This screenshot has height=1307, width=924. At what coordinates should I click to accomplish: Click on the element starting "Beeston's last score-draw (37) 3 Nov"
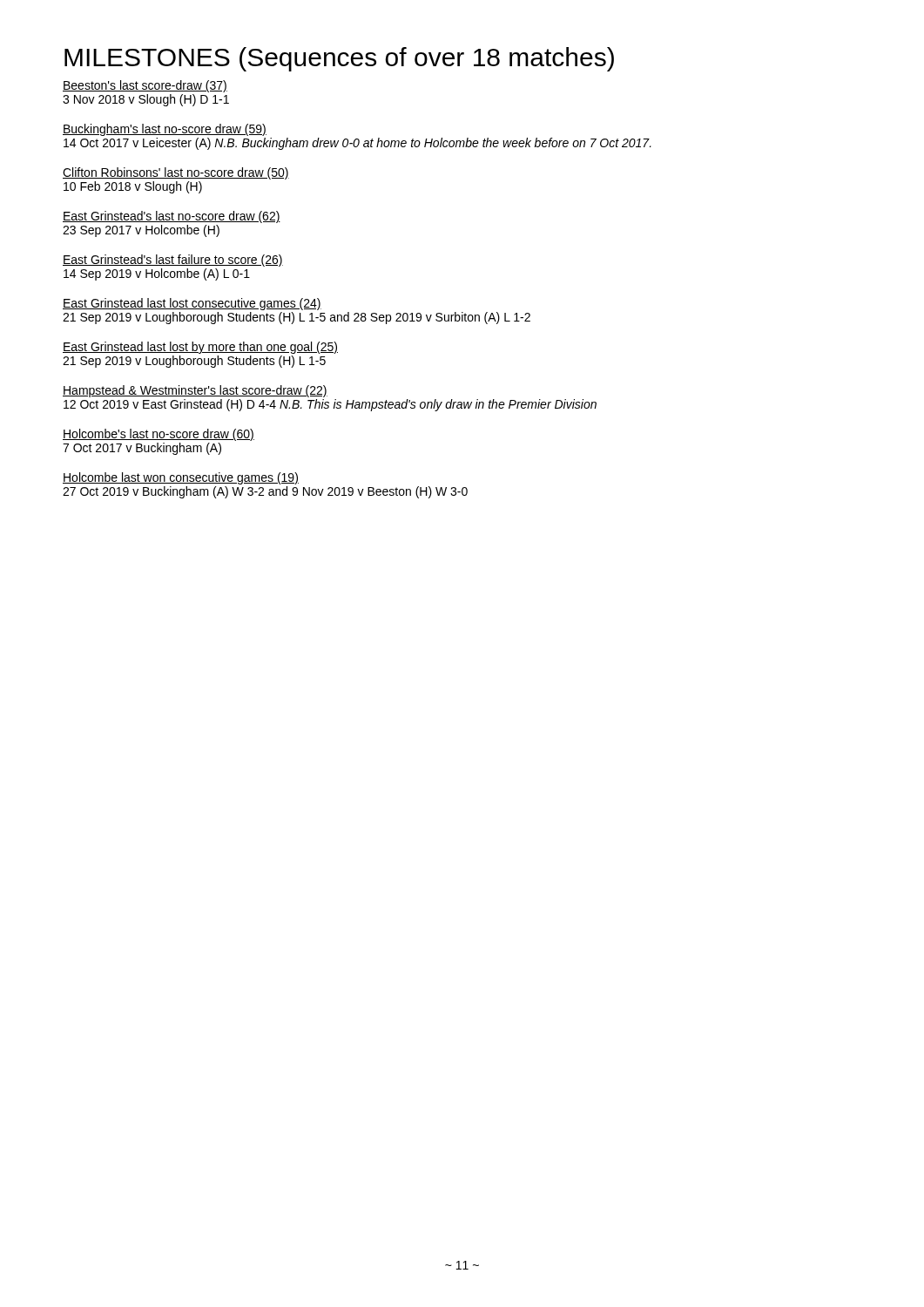(146, 92)
